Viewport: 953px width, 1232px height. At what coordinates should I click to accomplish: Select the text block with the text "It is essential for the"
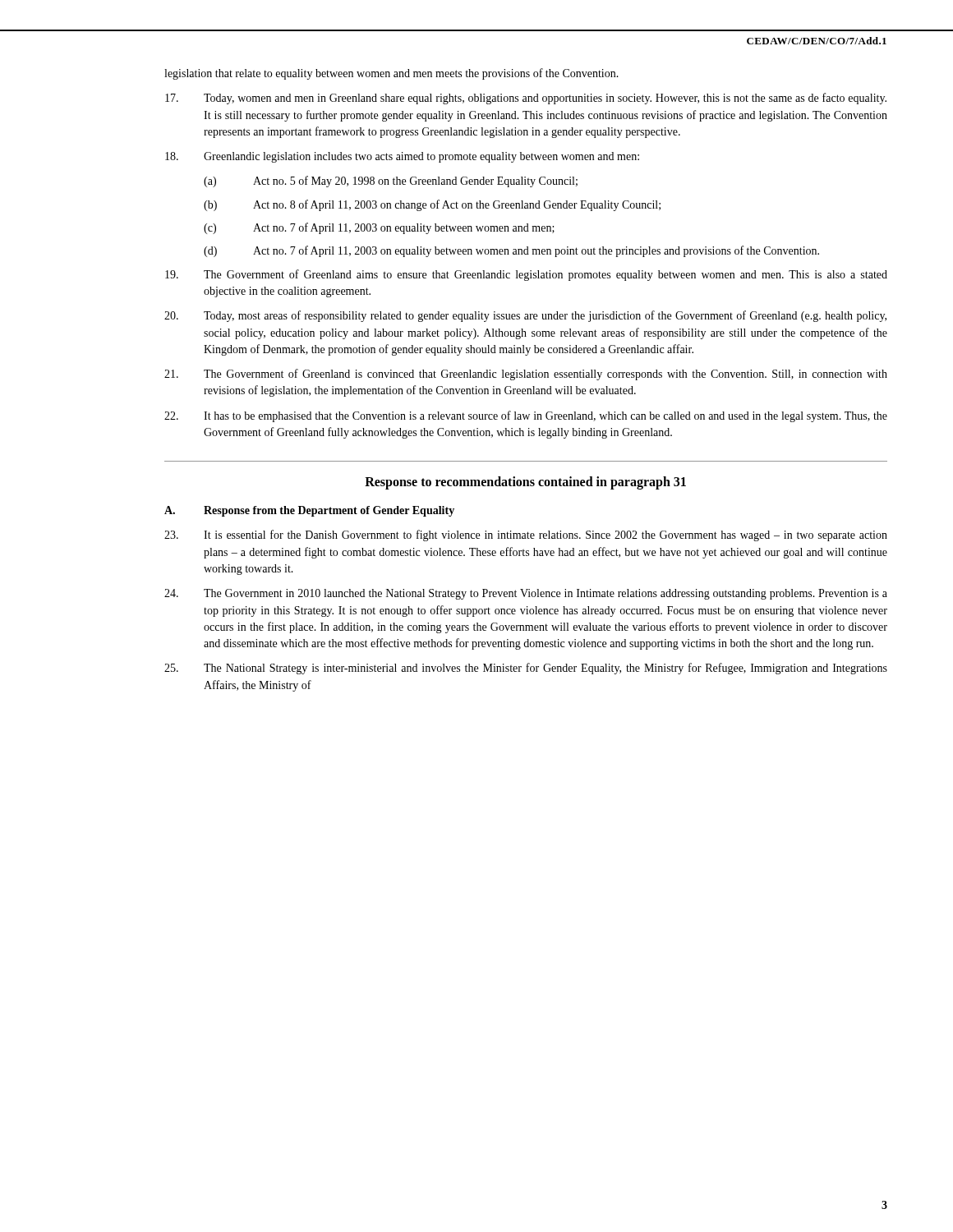click(526, 553)
